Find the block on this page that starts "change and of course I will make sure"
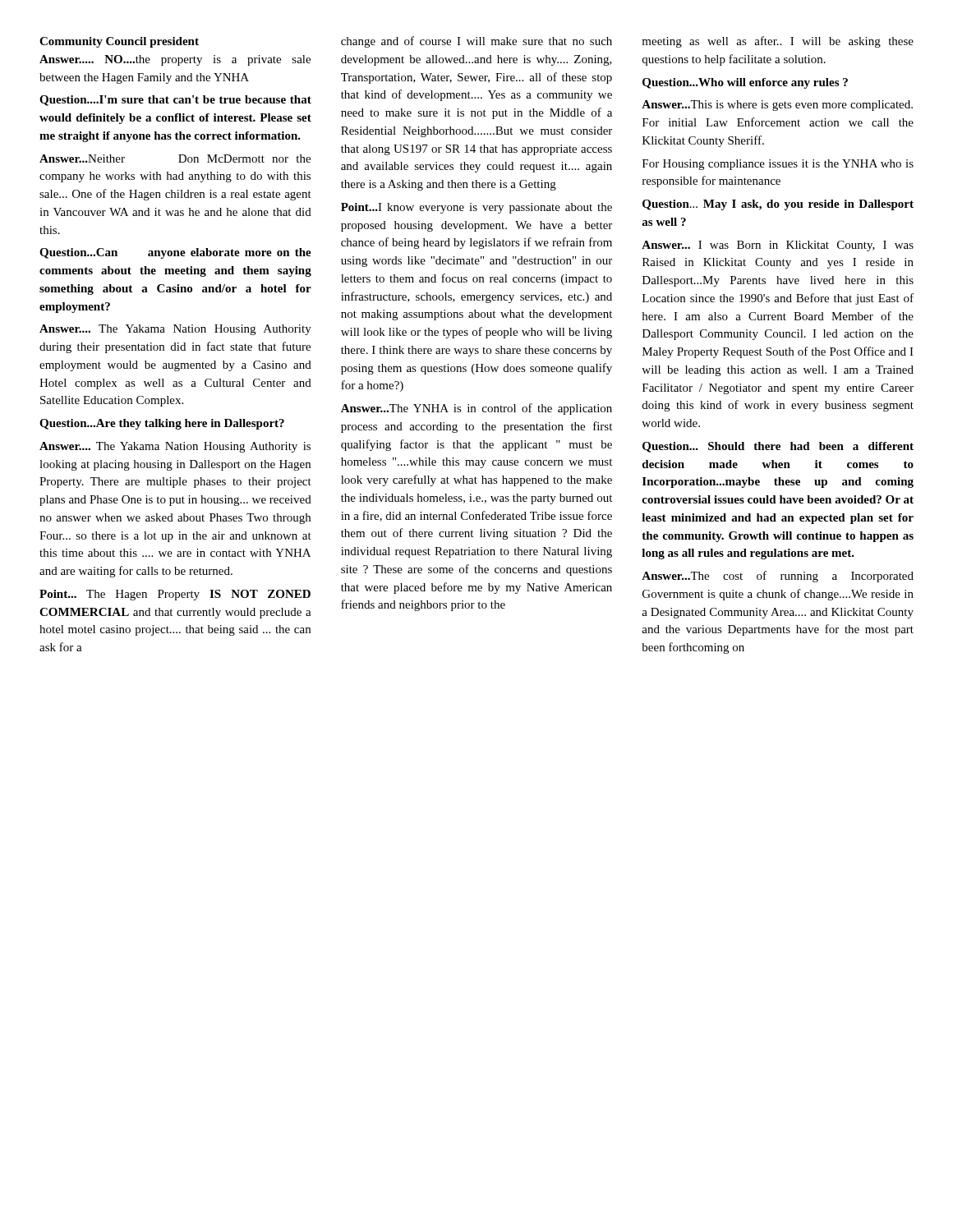This screenshot has width=953, height=1232. click(x=476, y=324)
